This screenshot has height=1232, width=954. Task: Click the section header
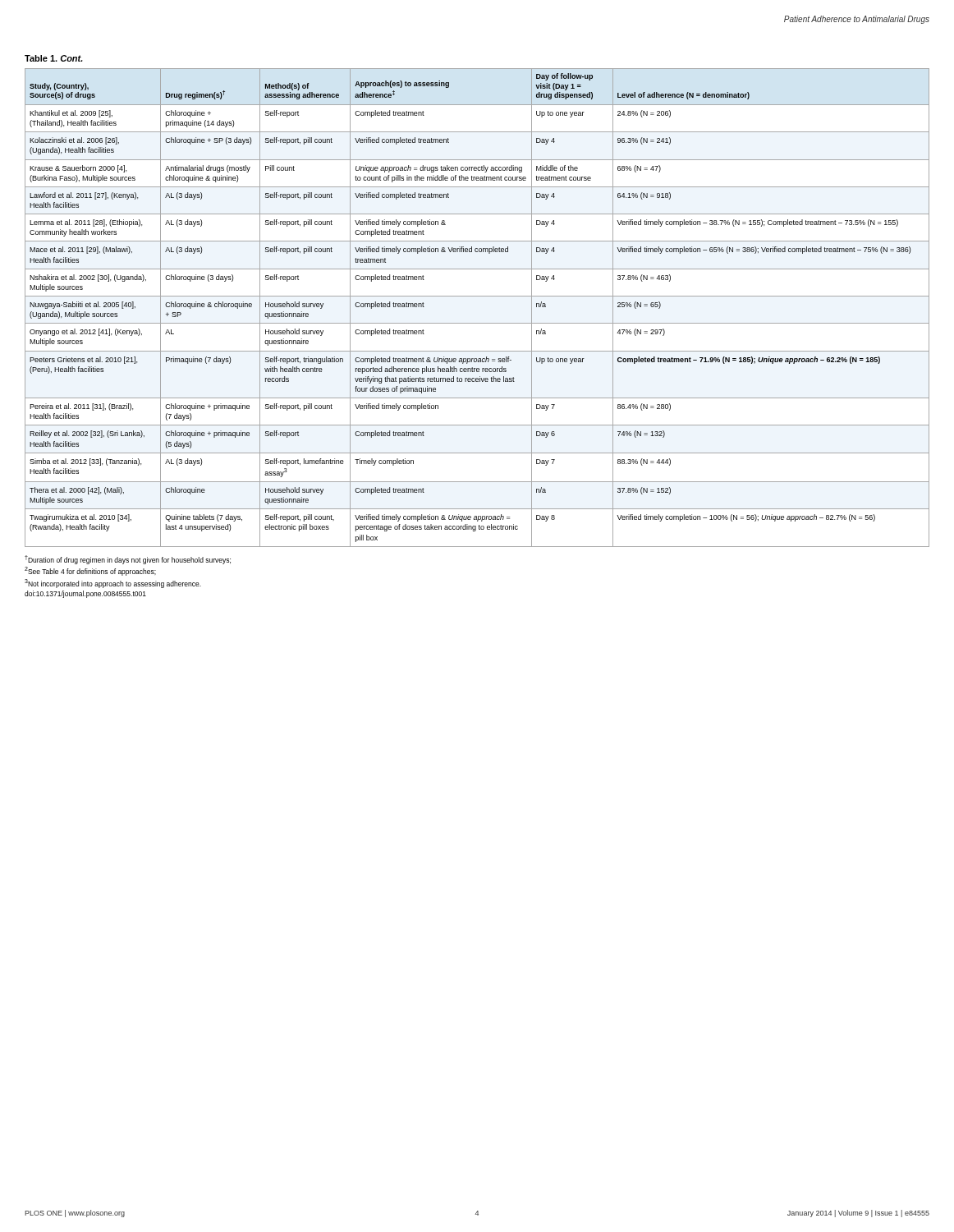point(54,58)
